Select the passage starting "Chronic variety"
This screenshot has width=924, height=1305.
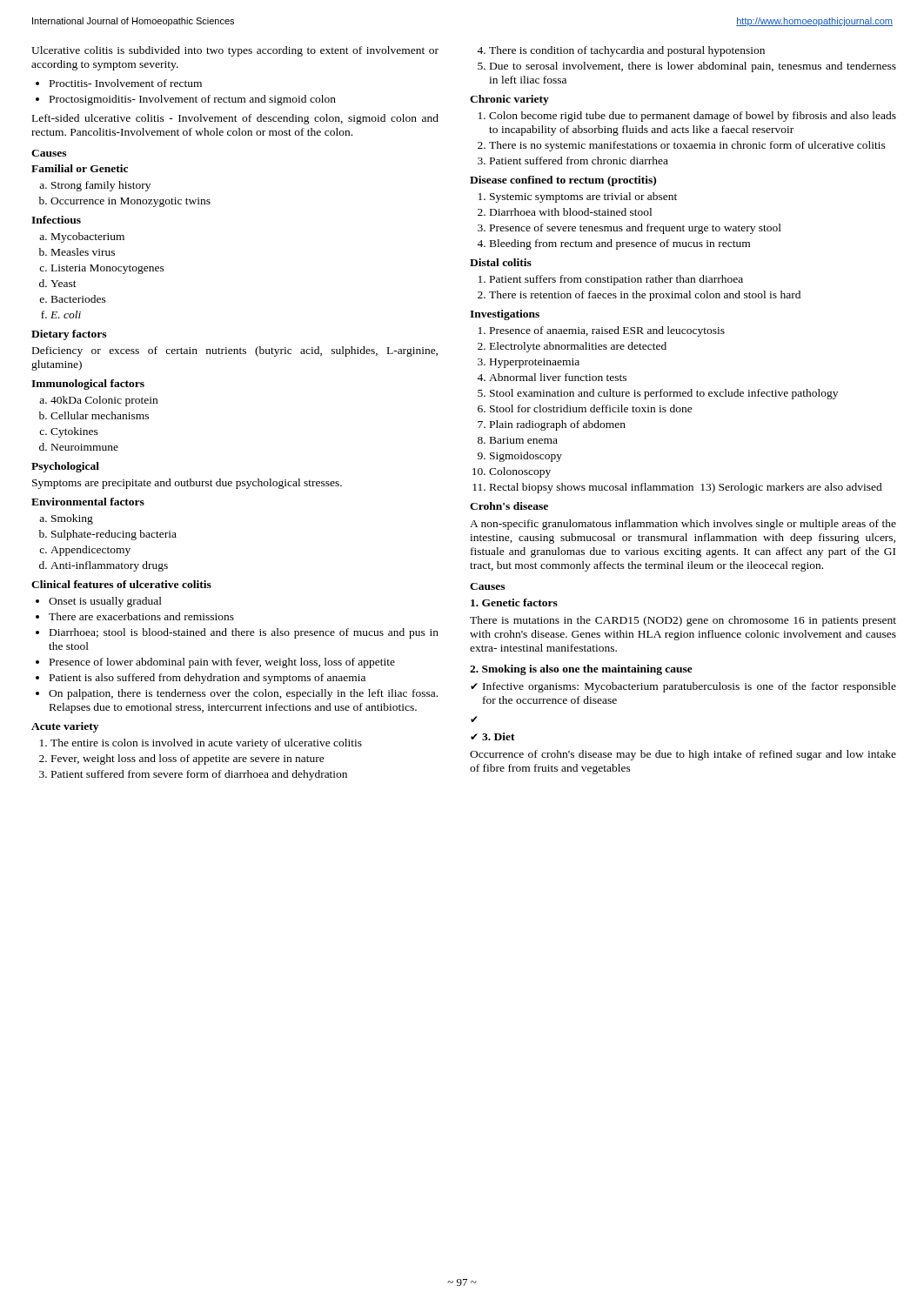click(509, 99)
